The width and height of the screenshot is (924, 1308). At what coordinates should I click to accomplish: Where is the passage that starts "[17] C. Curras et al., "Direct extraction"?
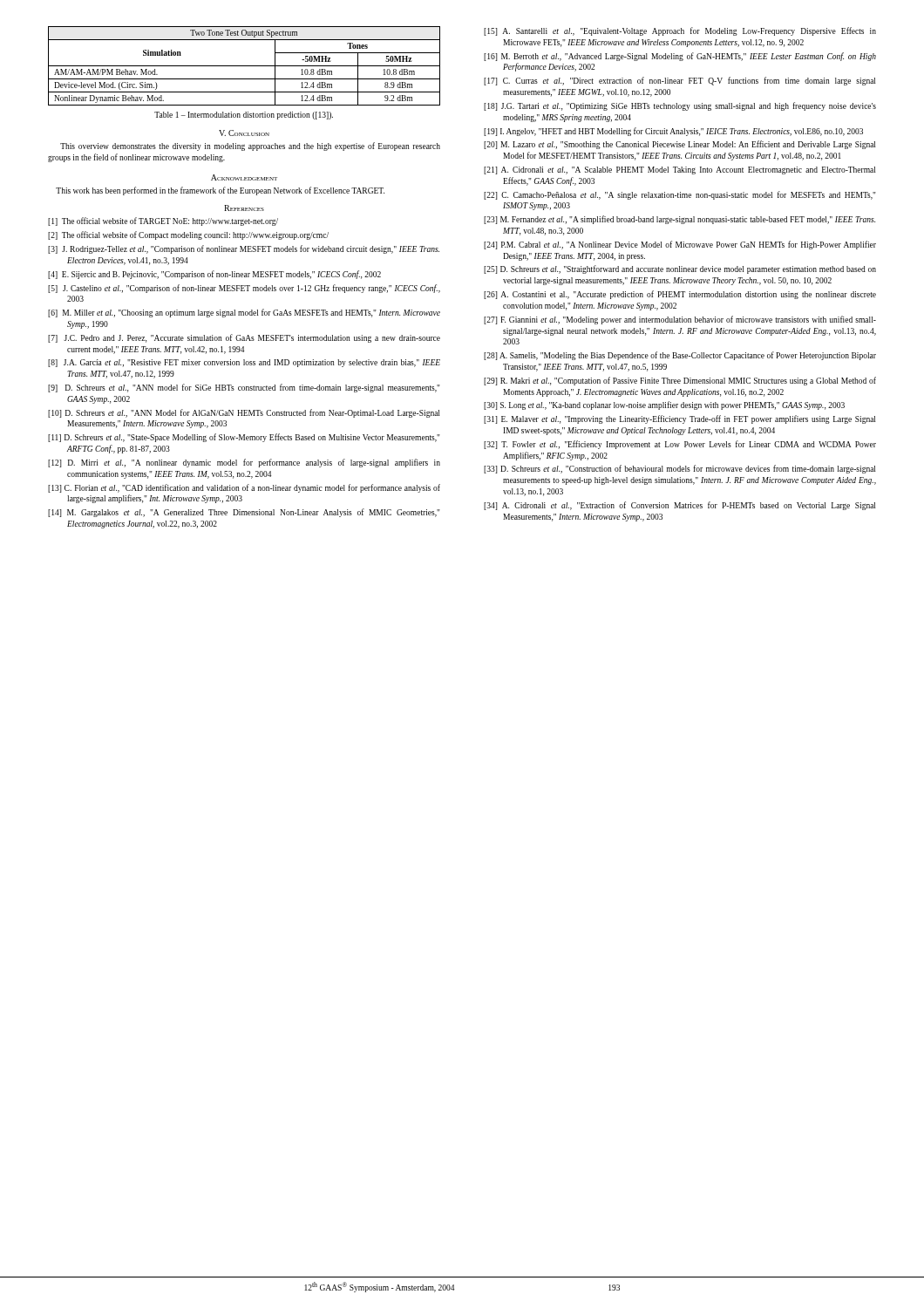[680, 87]
